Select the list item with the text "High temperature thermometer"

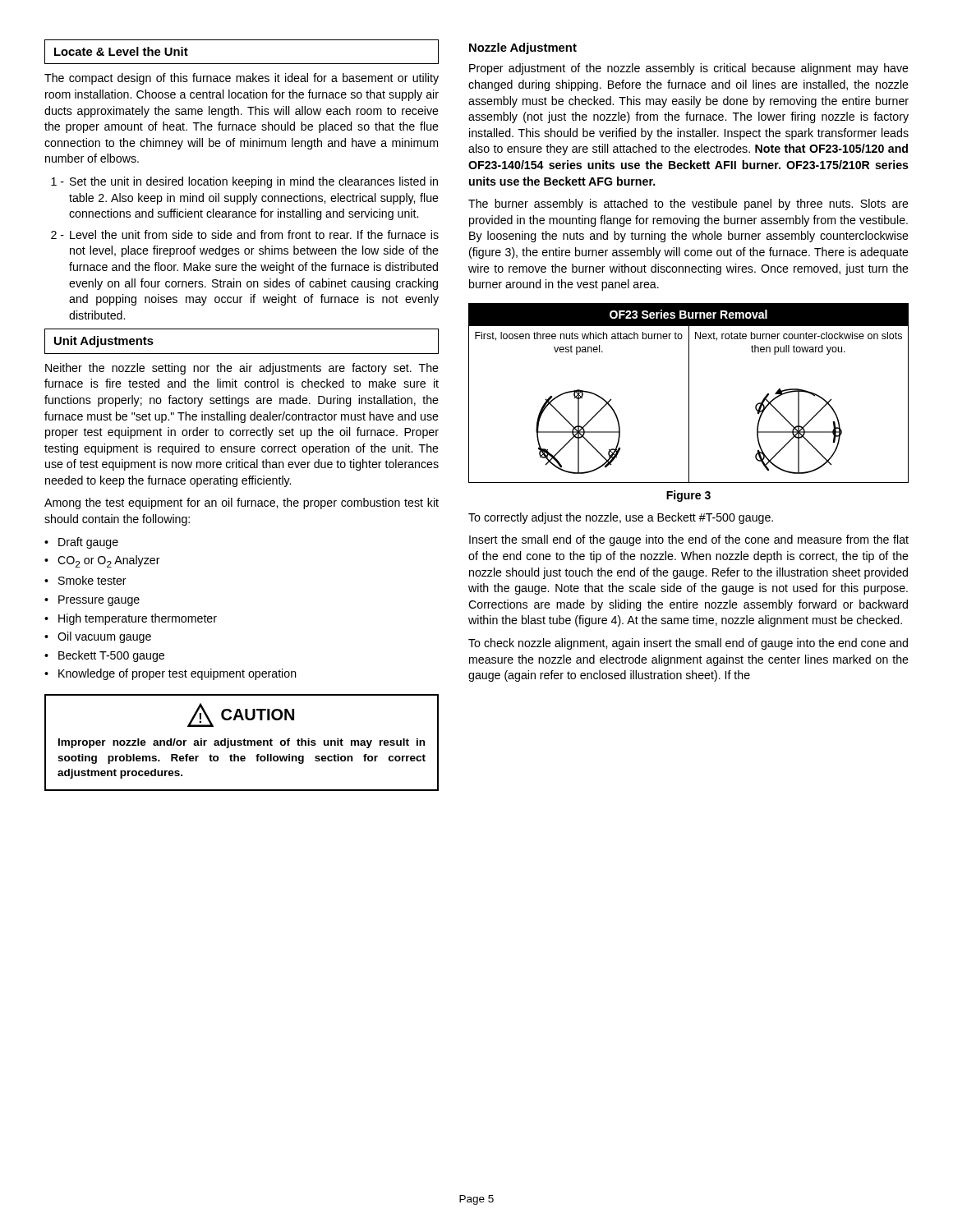coord(137,618)
